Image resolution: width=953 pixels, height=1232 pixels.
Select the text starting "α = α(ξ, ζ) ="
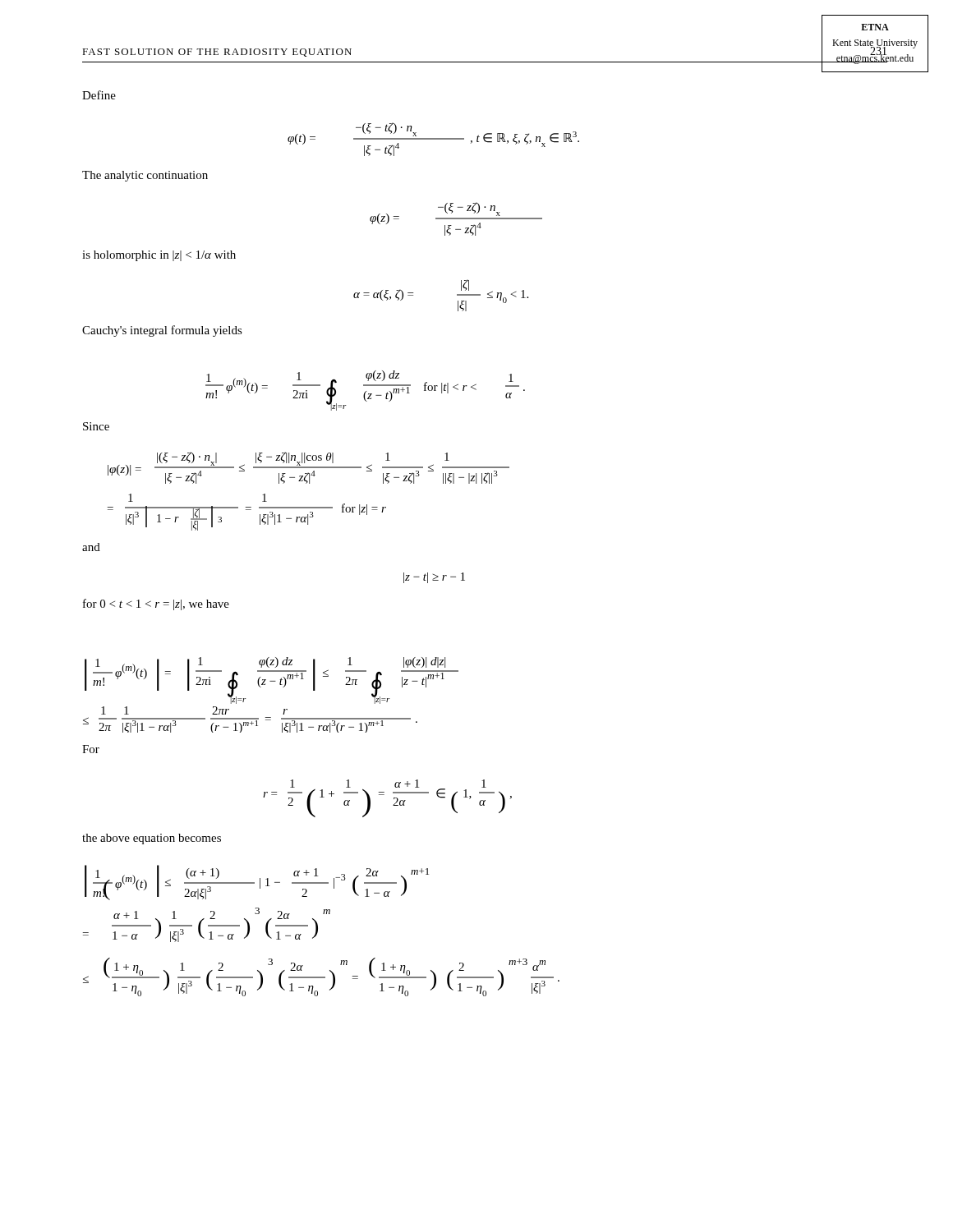coord(485,293)
